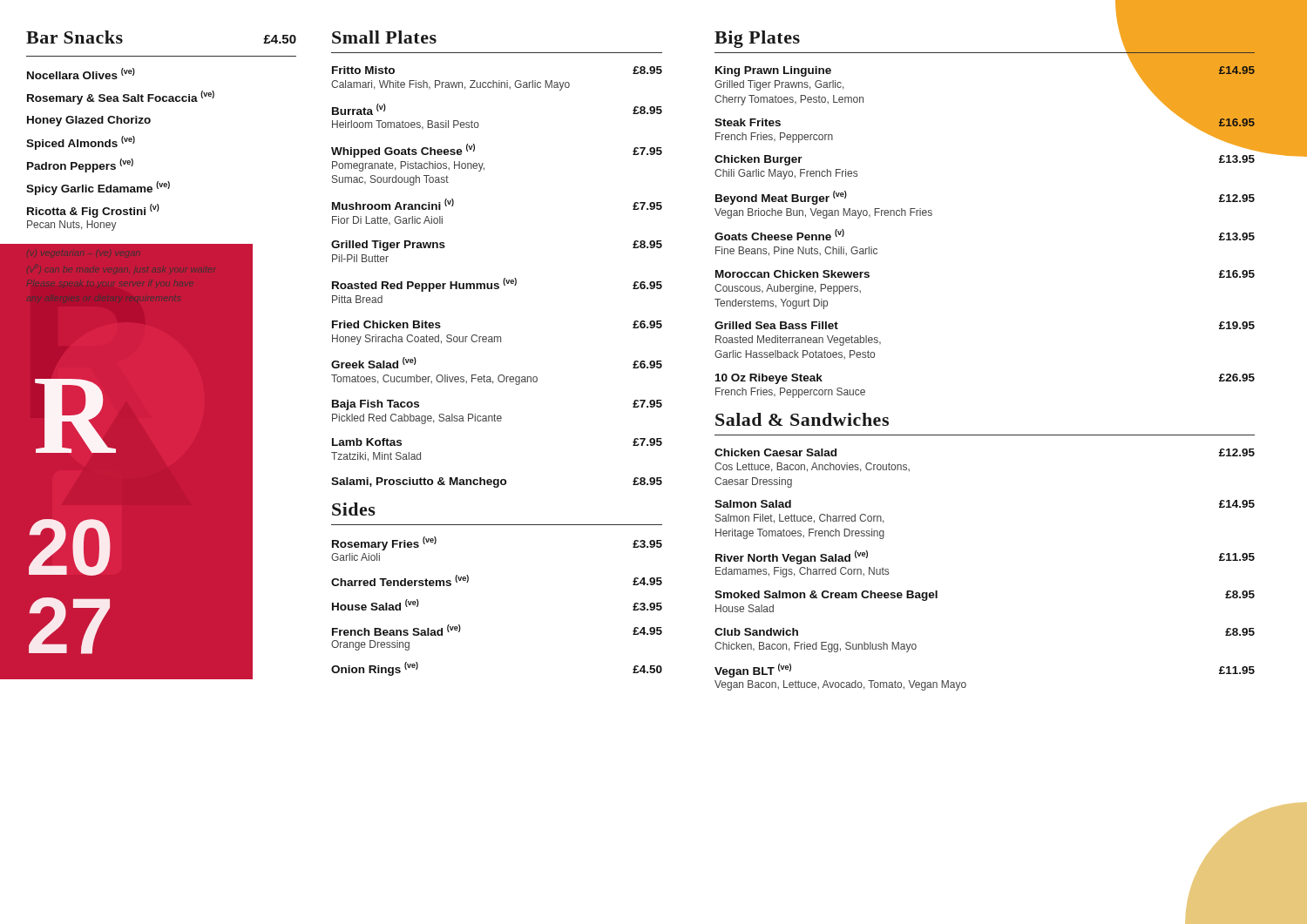The height and width of the screenshot is (924, 1307).
Task: Locate the region starting "Spicy Garlic Edamame (ve)"
Action: click(98, 187)
